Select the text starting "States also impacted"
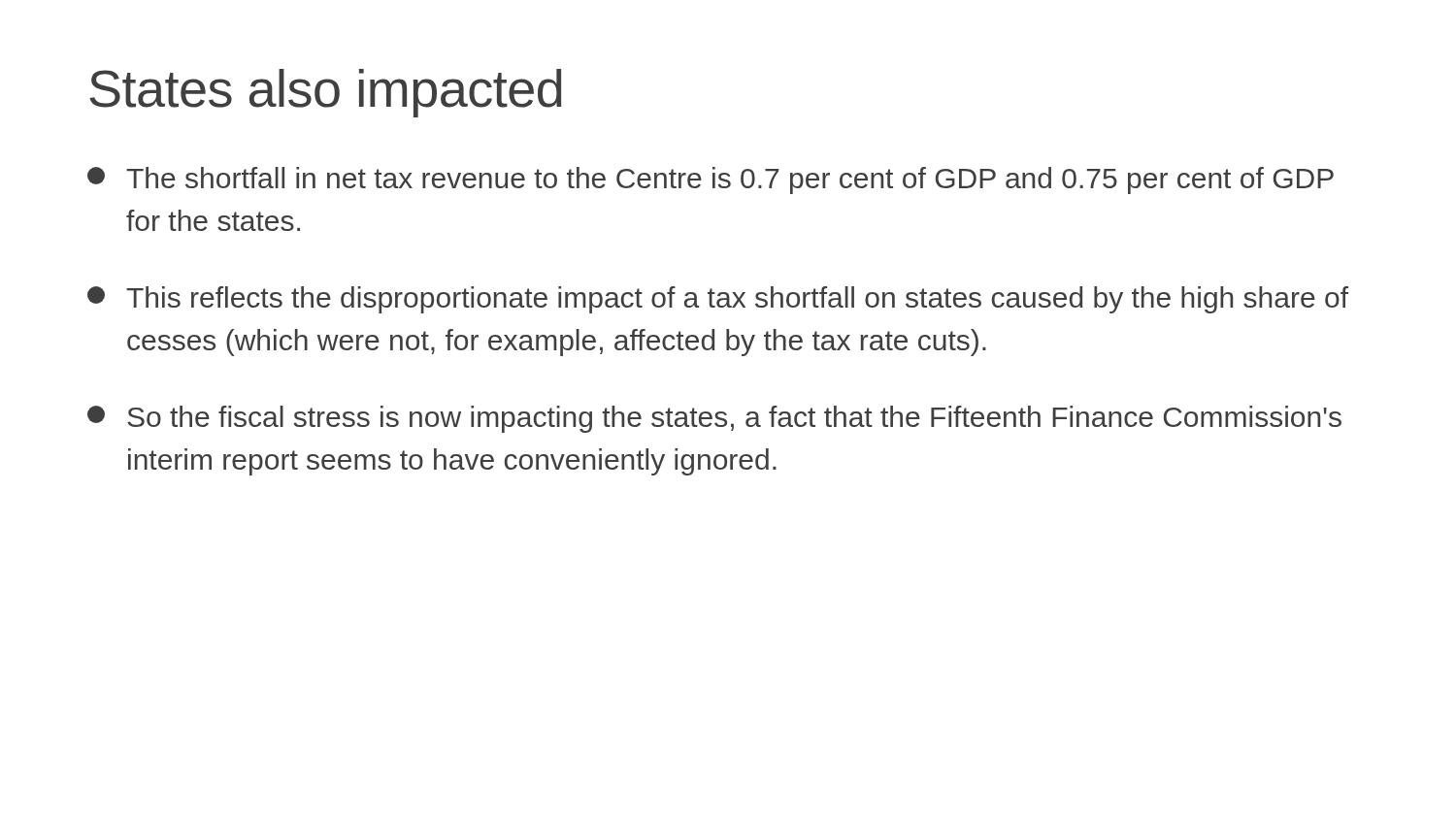This screenshot has width=1456, height=819. [326, 88]
